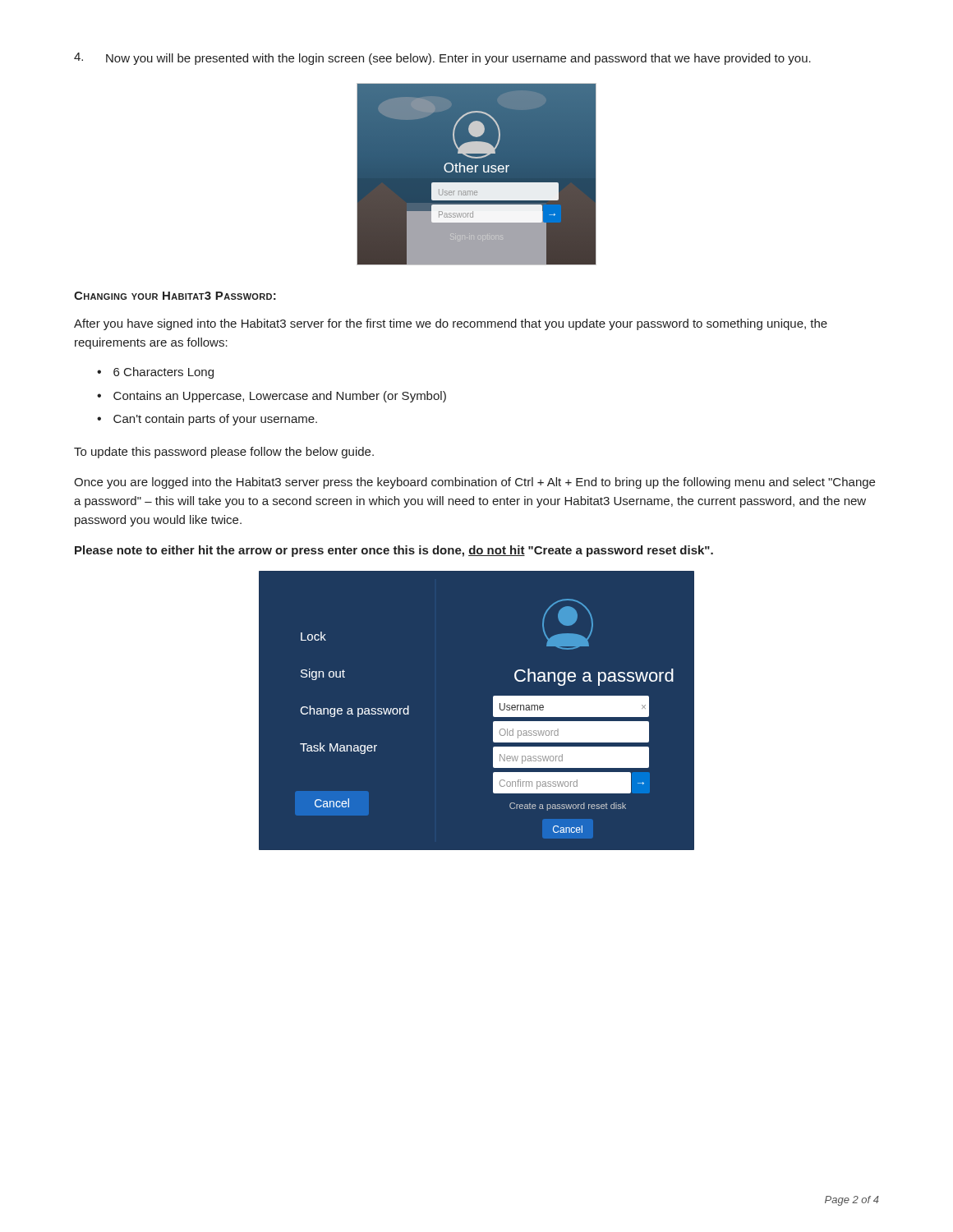Navigate to the region starting "Can't contain parts of your"
Viewport: 953px width, 1232px height.
coord(216,418)
